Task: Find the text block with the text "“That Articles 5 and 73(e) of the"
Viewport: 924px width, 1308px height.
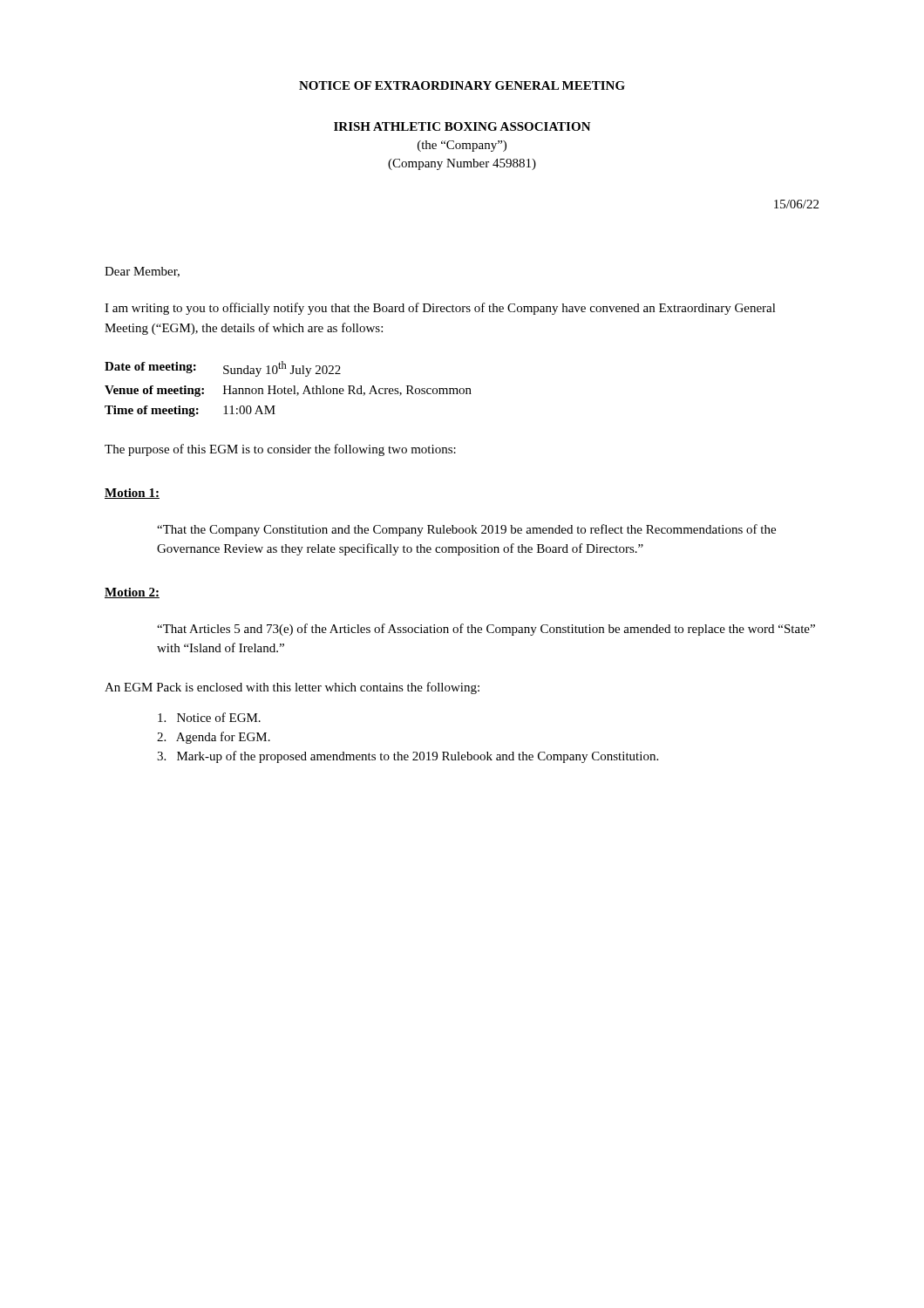Action: pyautogui.click(x=486, y=638)
